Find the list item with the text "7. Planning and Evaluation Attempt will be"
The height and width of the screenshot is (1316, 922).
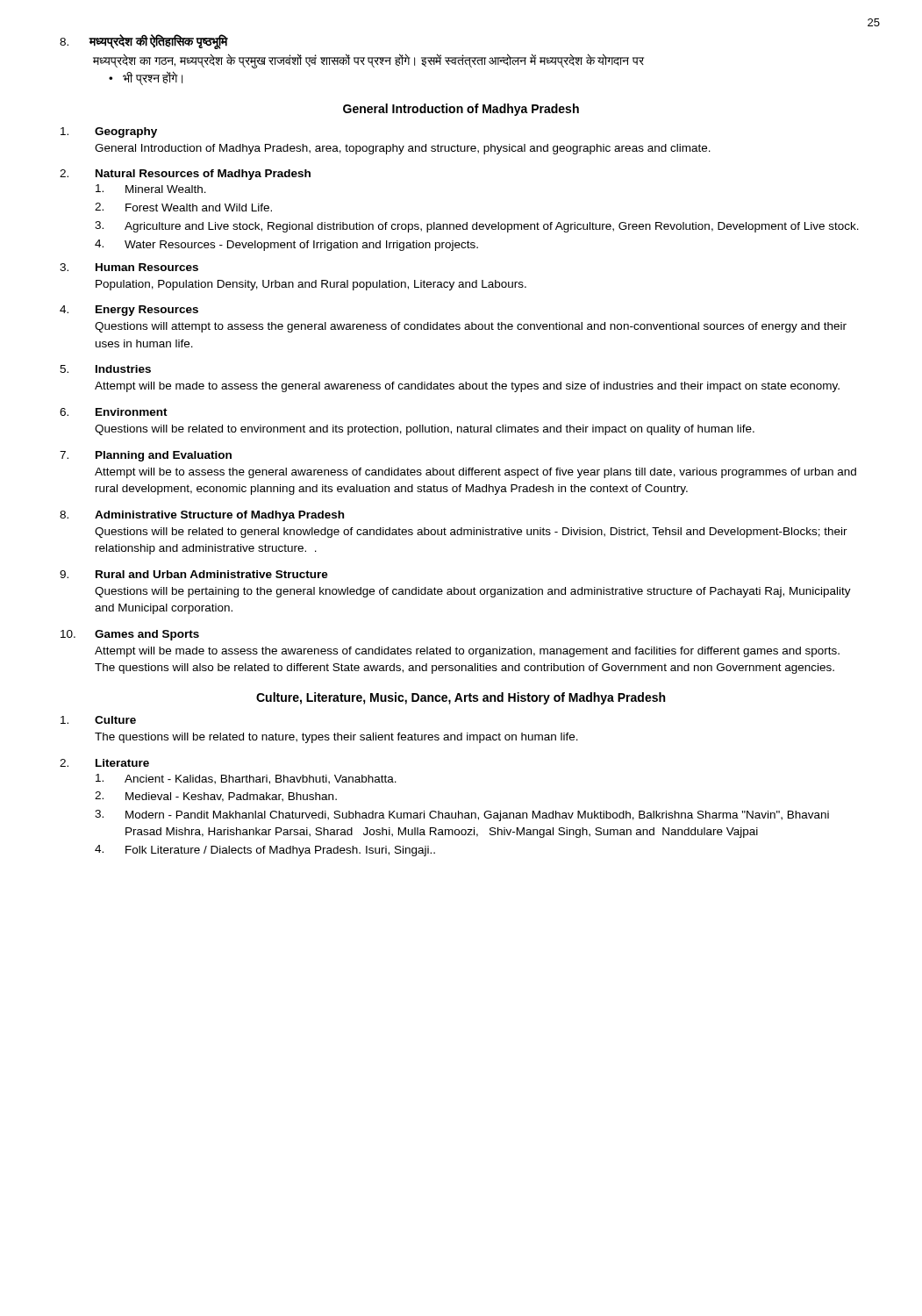(461, 475)
